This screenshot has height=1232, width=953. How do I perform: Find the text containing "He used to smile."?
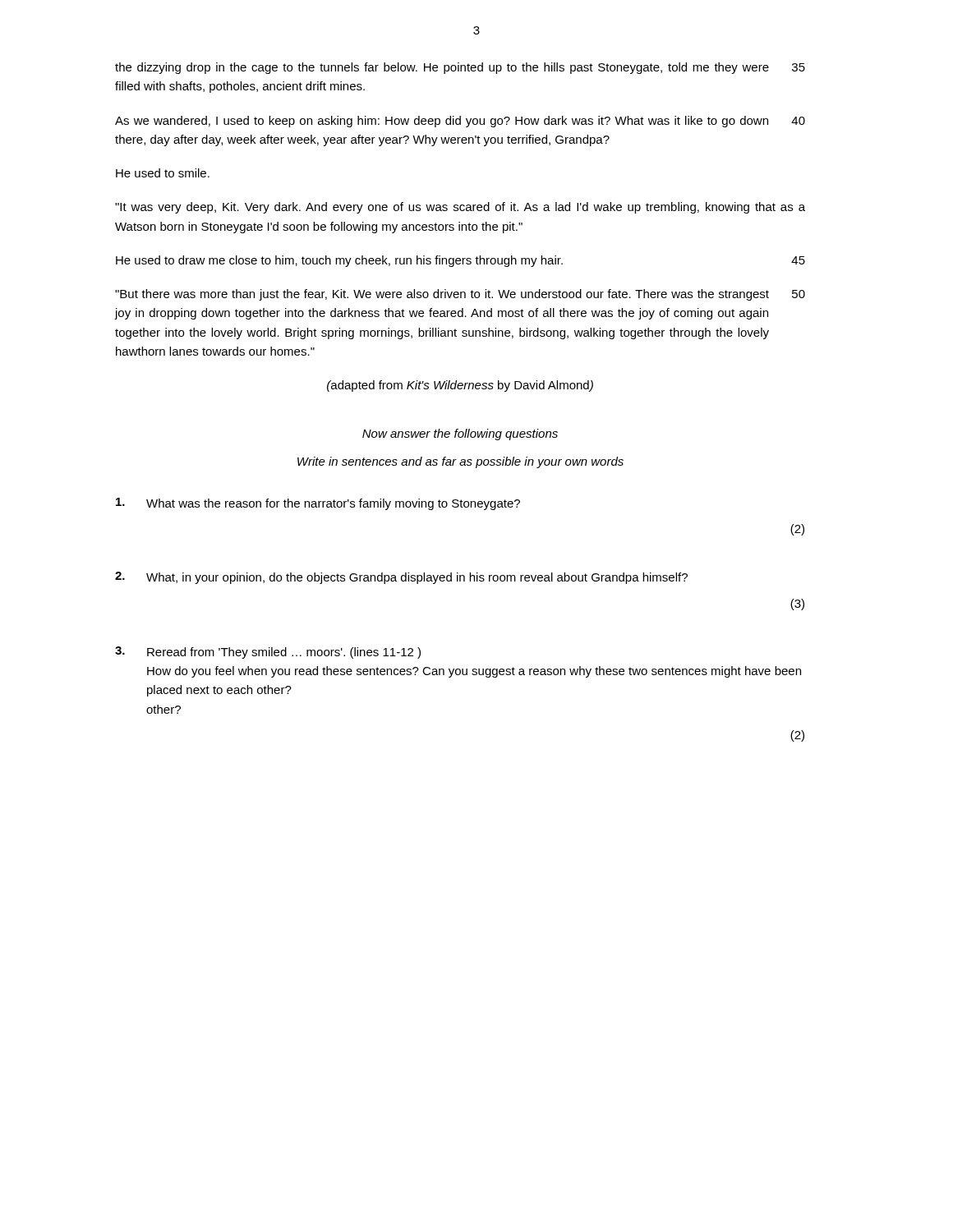click(163, 173)
